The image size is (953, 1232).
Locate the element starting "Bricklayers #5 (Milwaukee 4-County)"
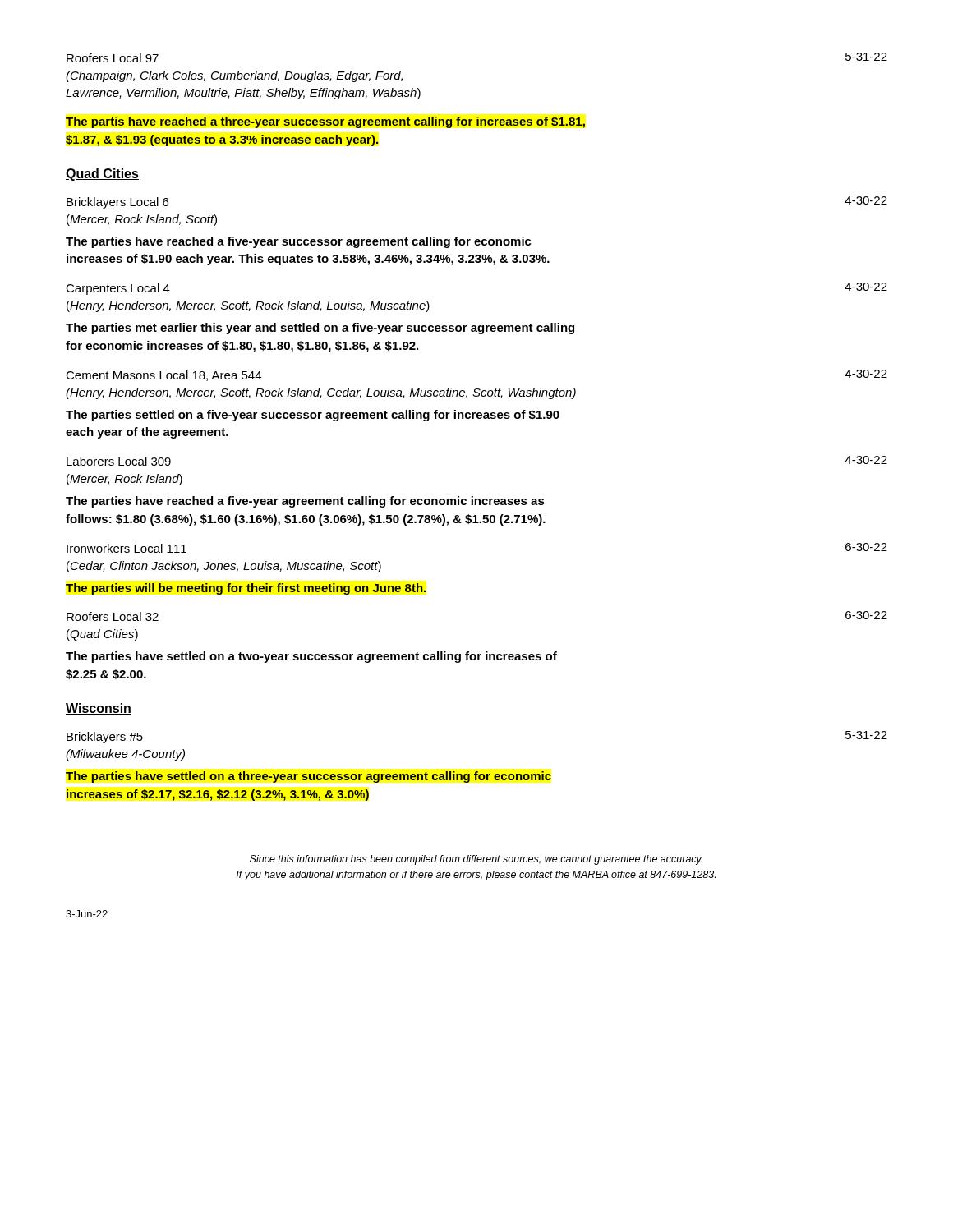tap(105, 737)
